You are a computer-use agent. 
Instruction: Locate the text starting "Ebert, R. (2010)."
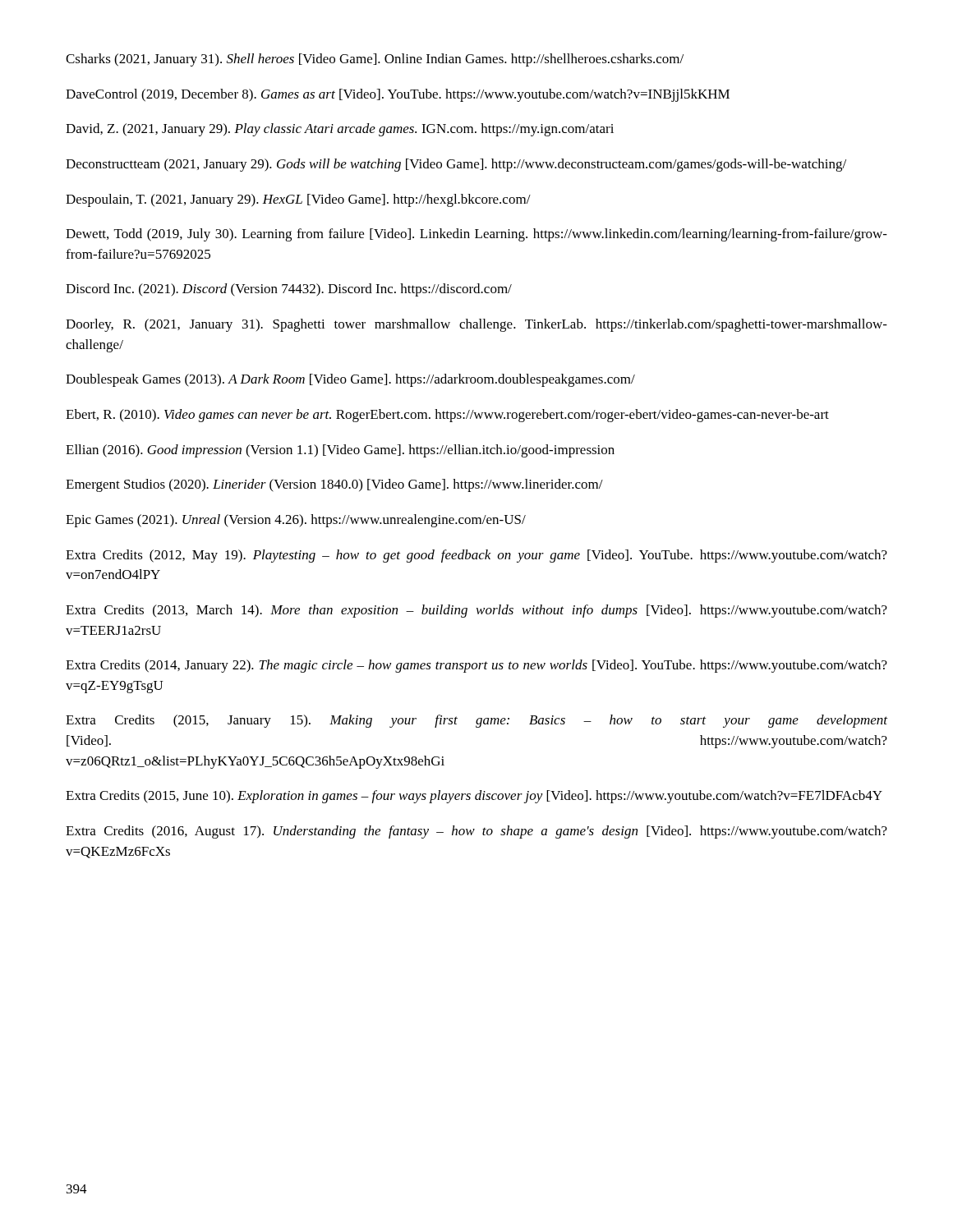coord(447,414)
